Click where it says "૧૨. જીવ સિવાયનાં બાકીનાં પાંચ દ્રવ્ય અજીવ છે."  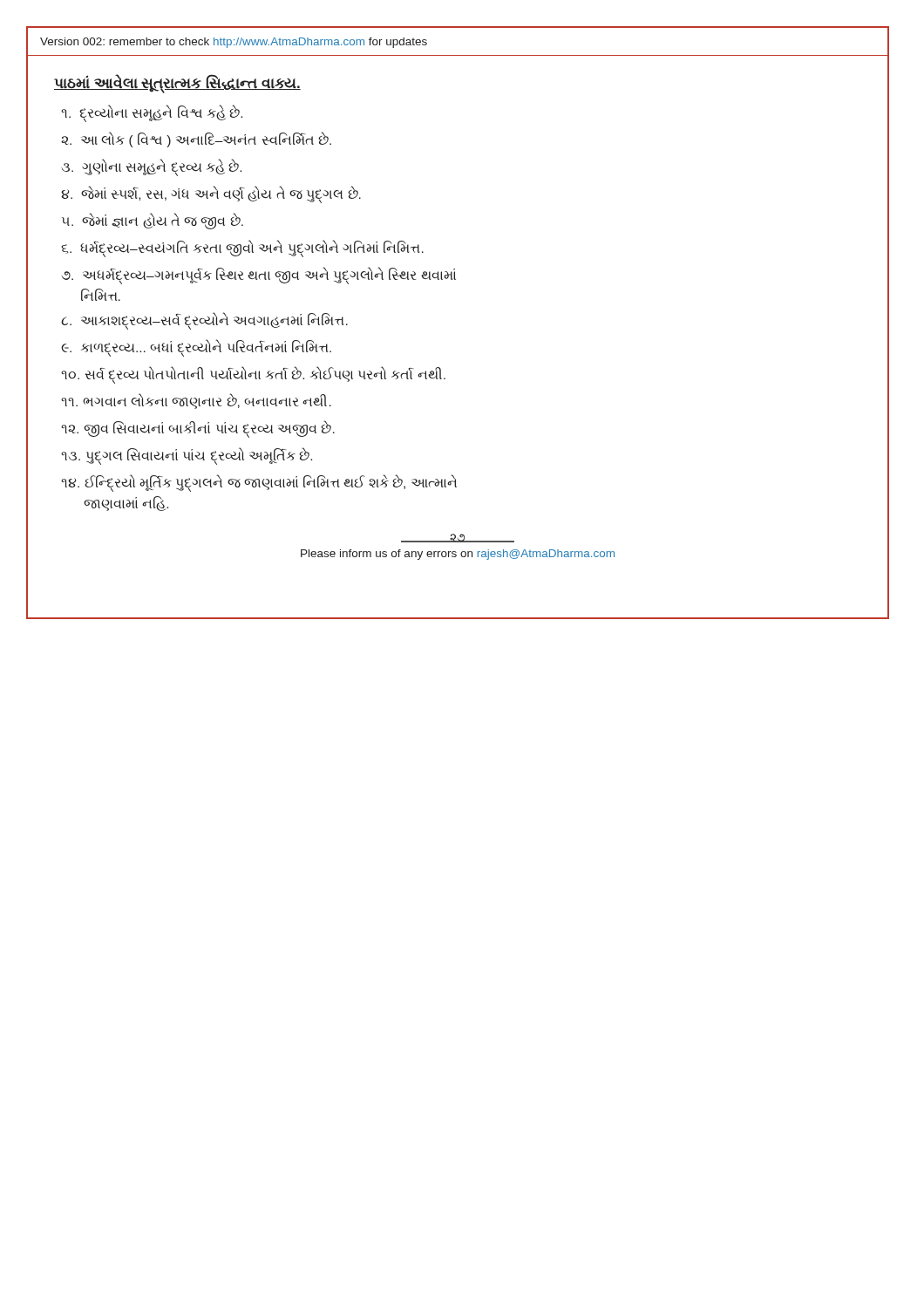[x=198, y=429]
